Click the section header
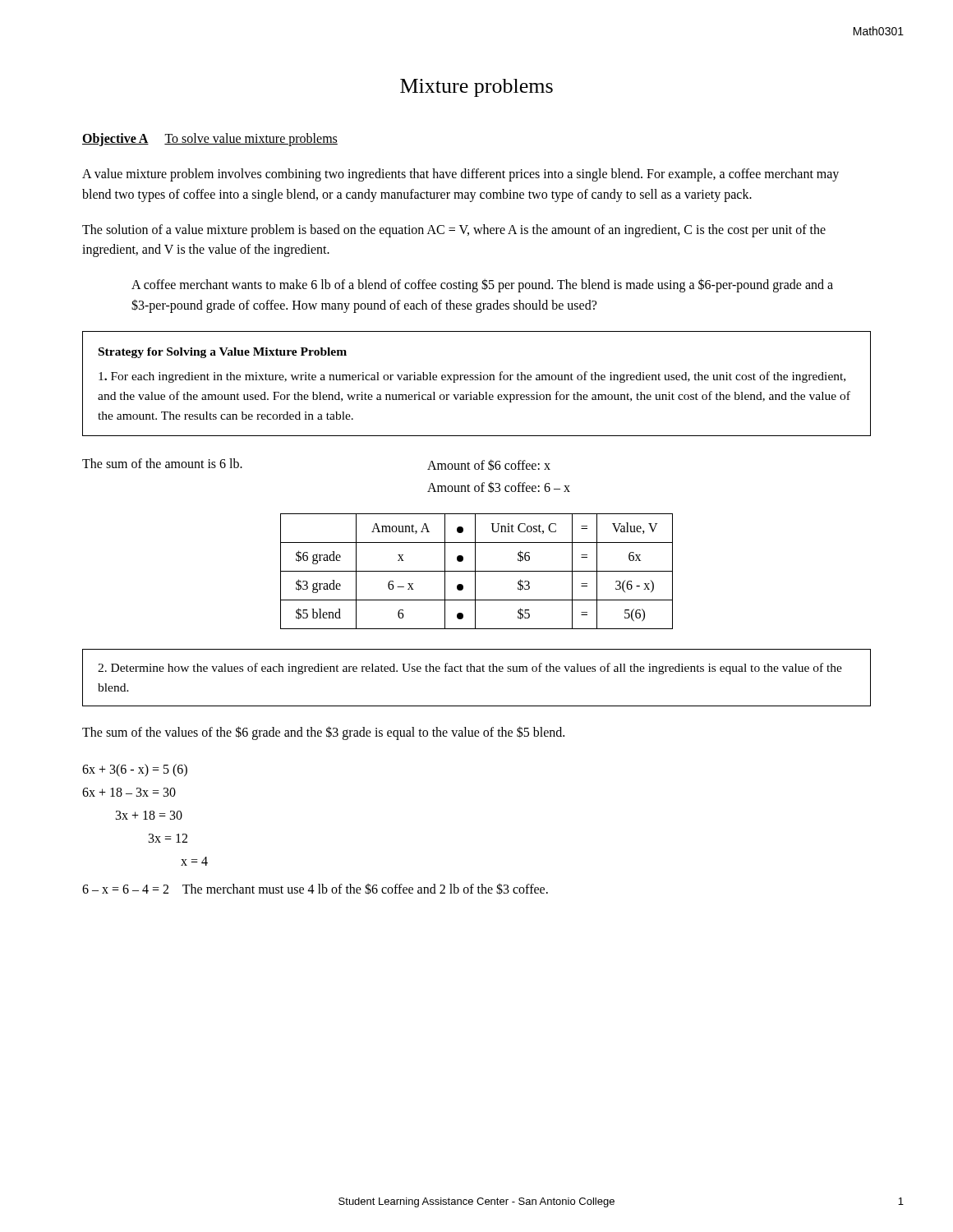The height and width of the screenshot is (1232, 953). click(x=210, y=139)
